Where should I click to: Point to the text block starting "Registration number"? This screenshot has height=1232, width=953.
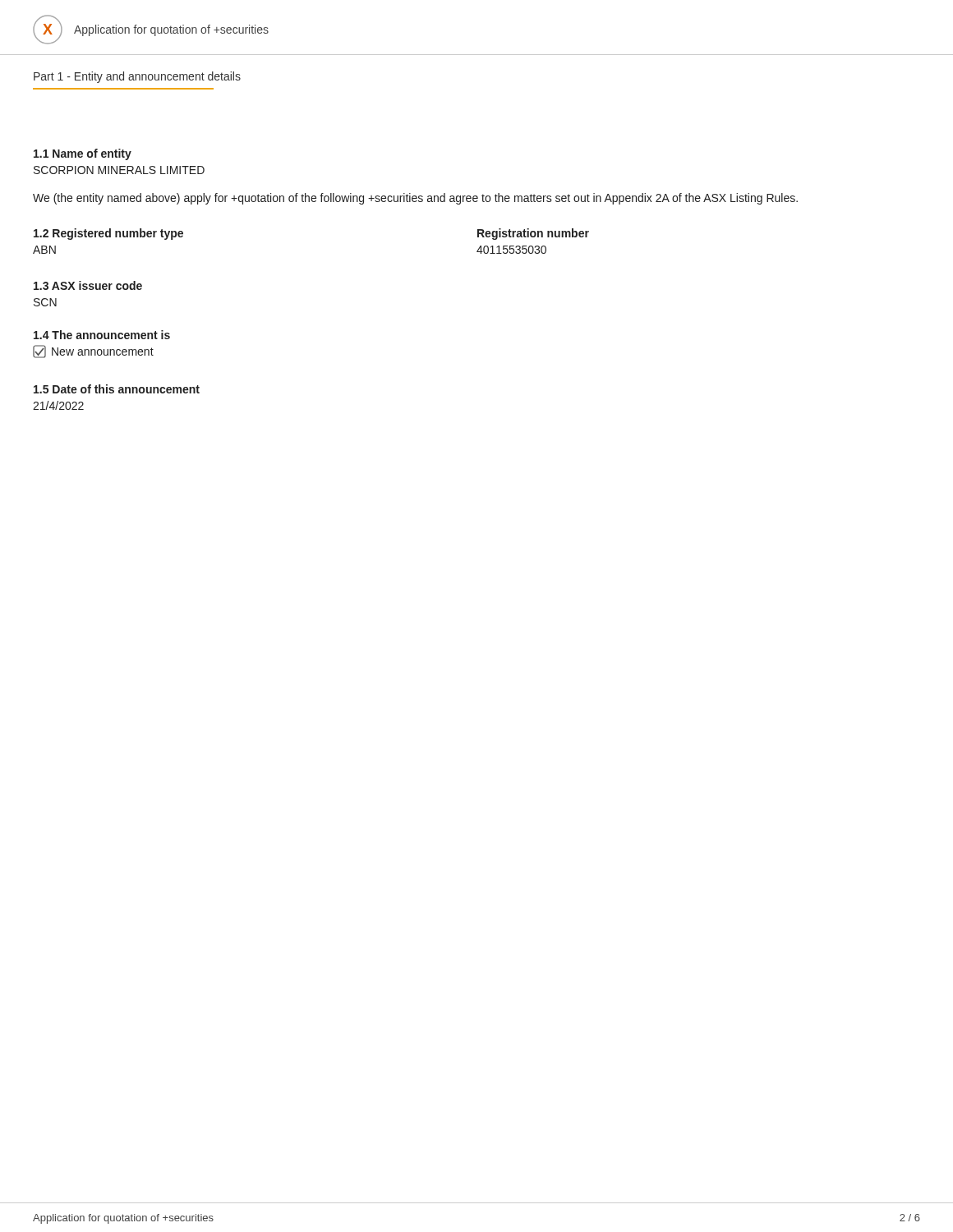tap(533, 233)
